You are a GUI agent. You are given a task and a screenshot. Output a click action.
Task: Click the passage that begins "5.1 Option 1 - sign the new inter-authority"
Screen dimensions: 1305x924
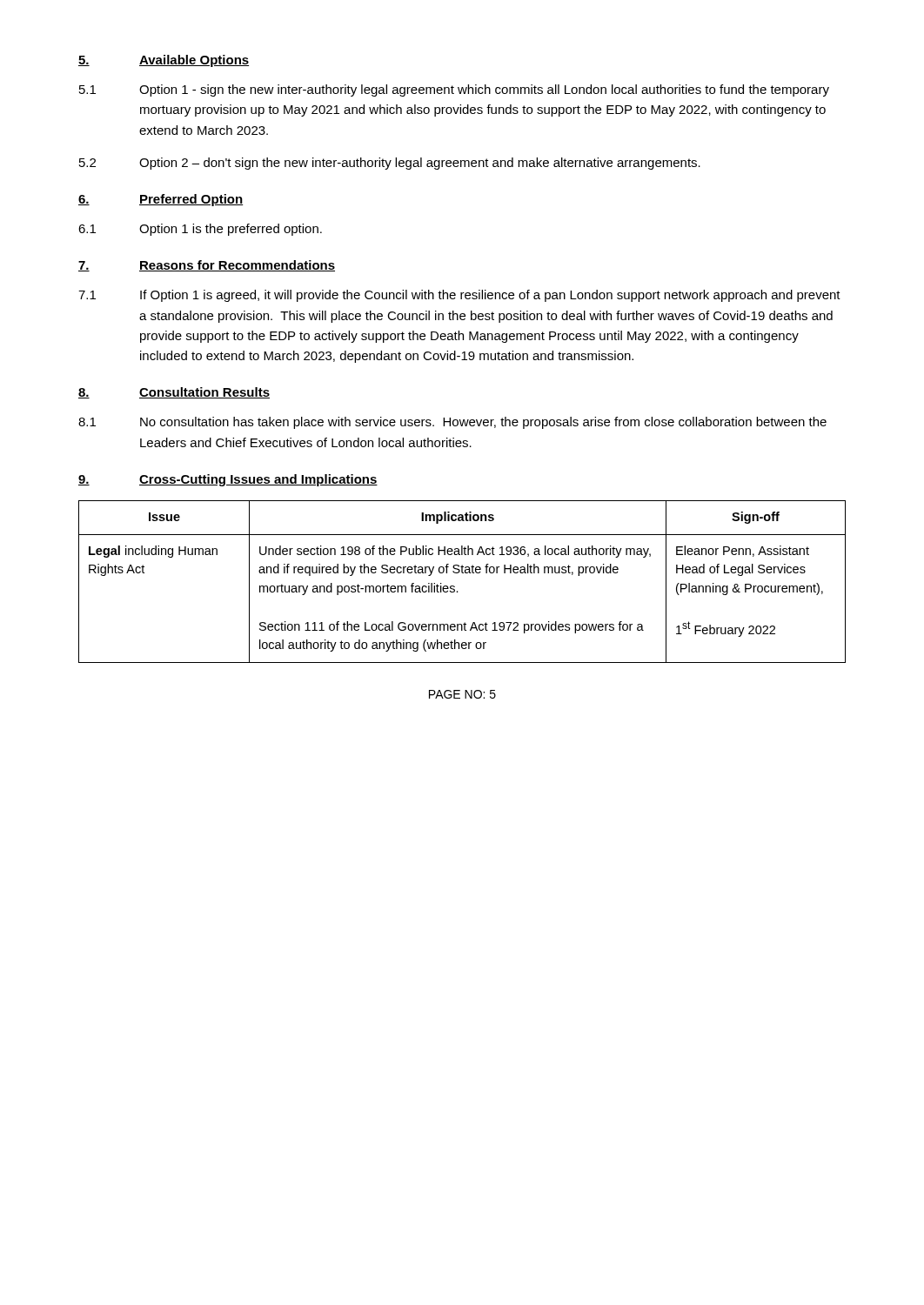pyautogui.click(x=462, y=110)
